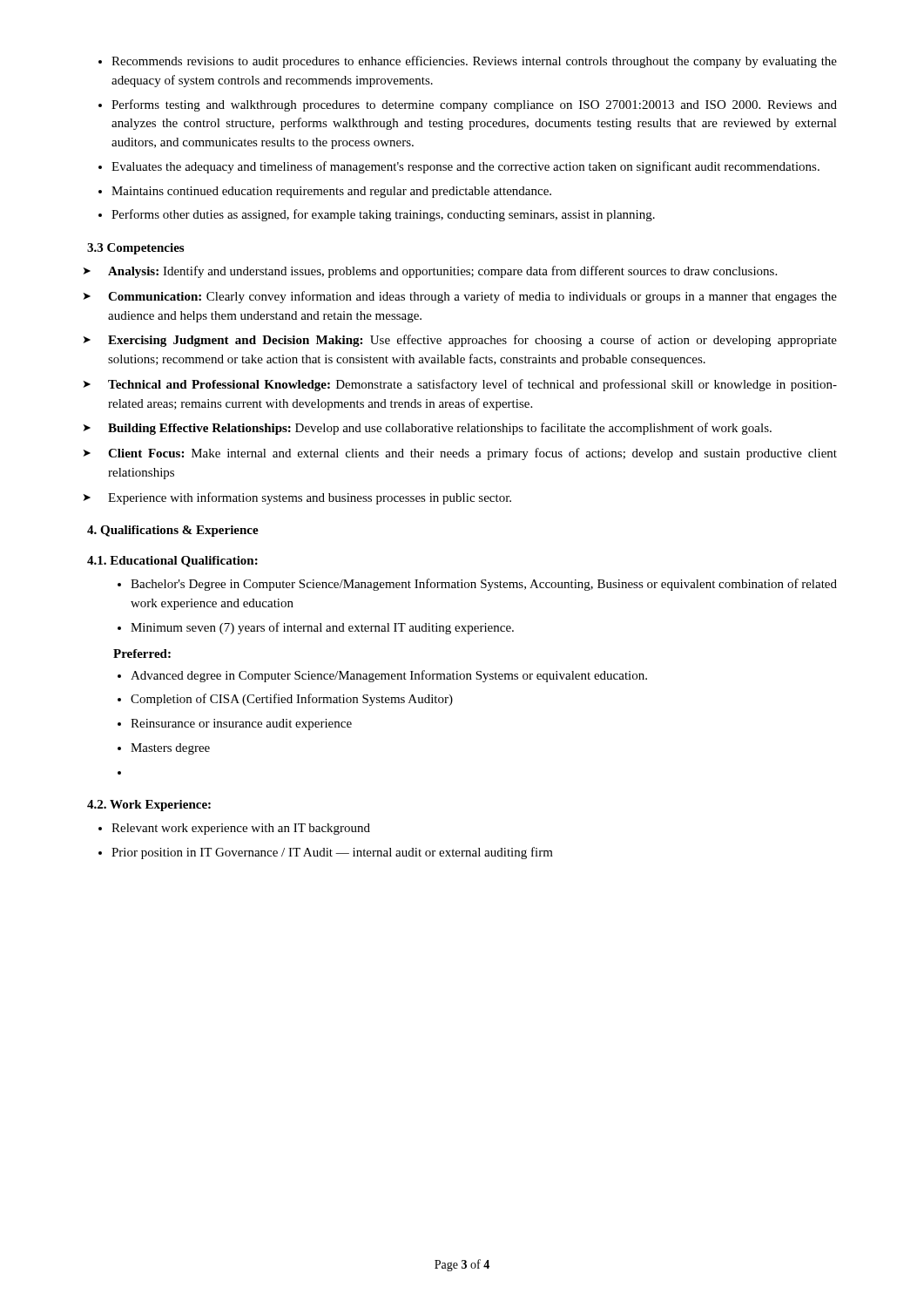The width and height of the screenshot is (924, 1307).
Task: Find the list item containing "Performs other duties as assigned, for"
Action: point(474,215)
